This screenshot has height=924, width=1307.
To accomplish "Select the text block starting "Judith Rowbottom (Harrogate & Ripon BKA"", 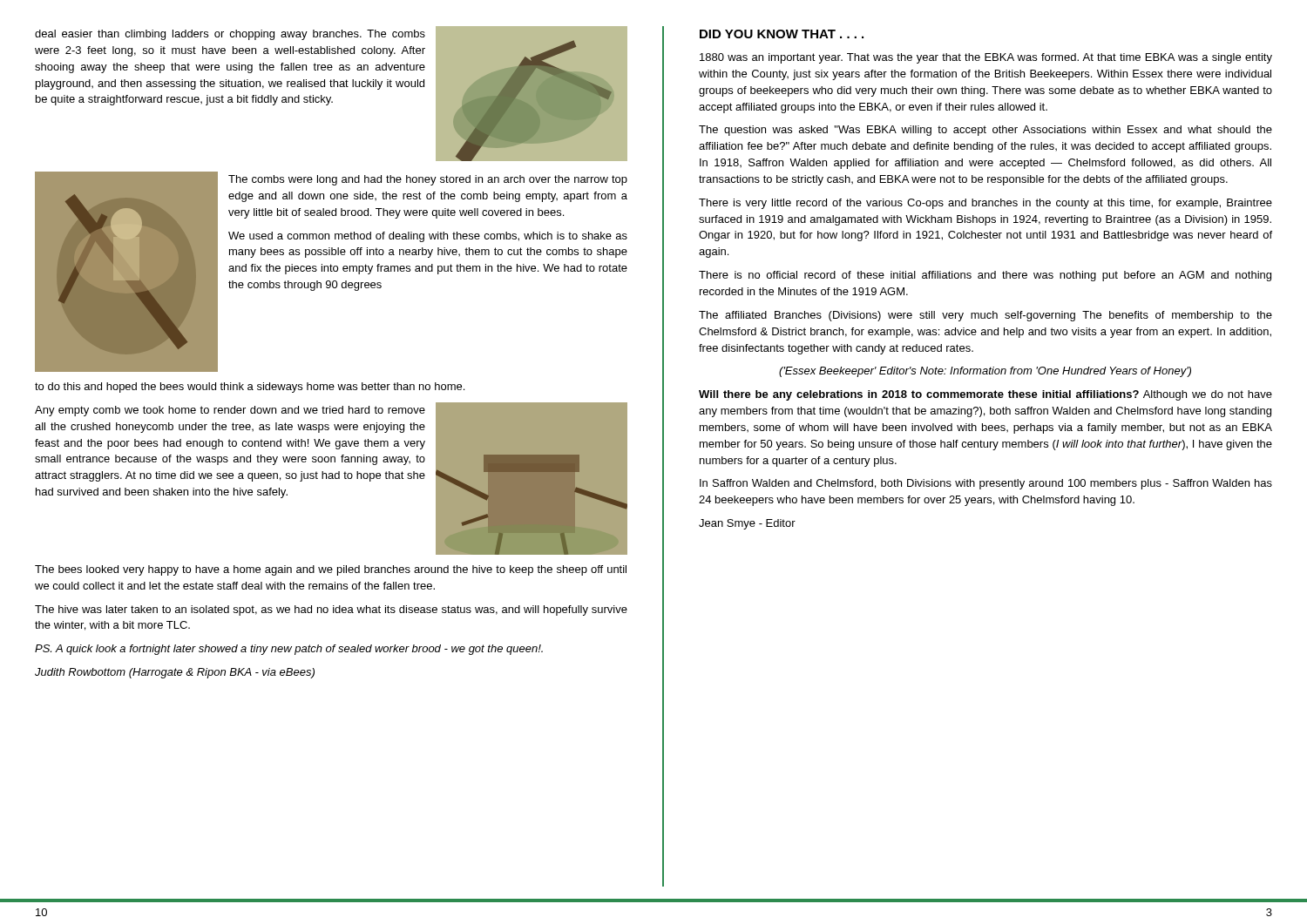I will (x=175, y=673).
